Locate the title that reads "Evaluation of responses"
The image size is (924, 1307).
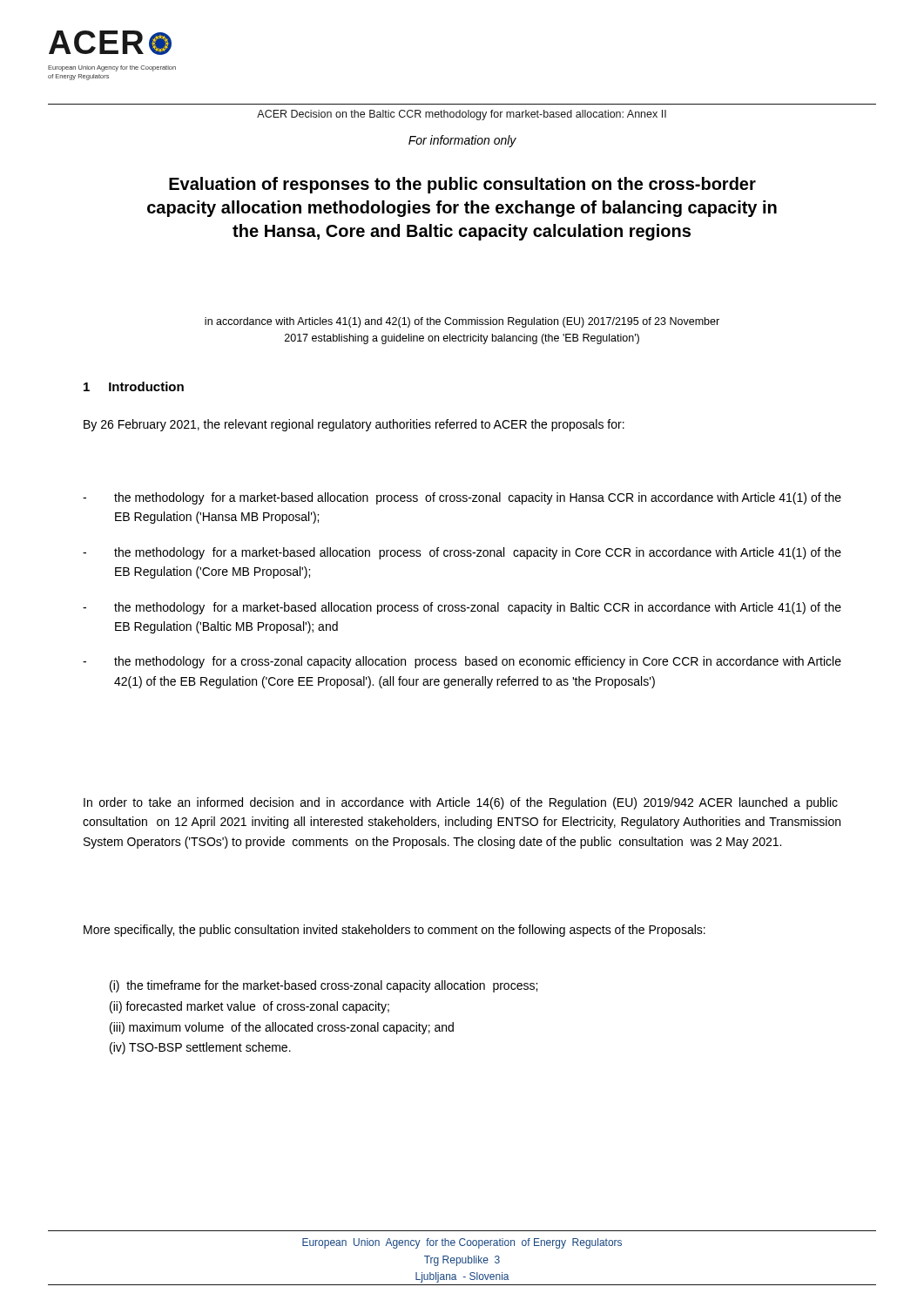tap(462, 207)
